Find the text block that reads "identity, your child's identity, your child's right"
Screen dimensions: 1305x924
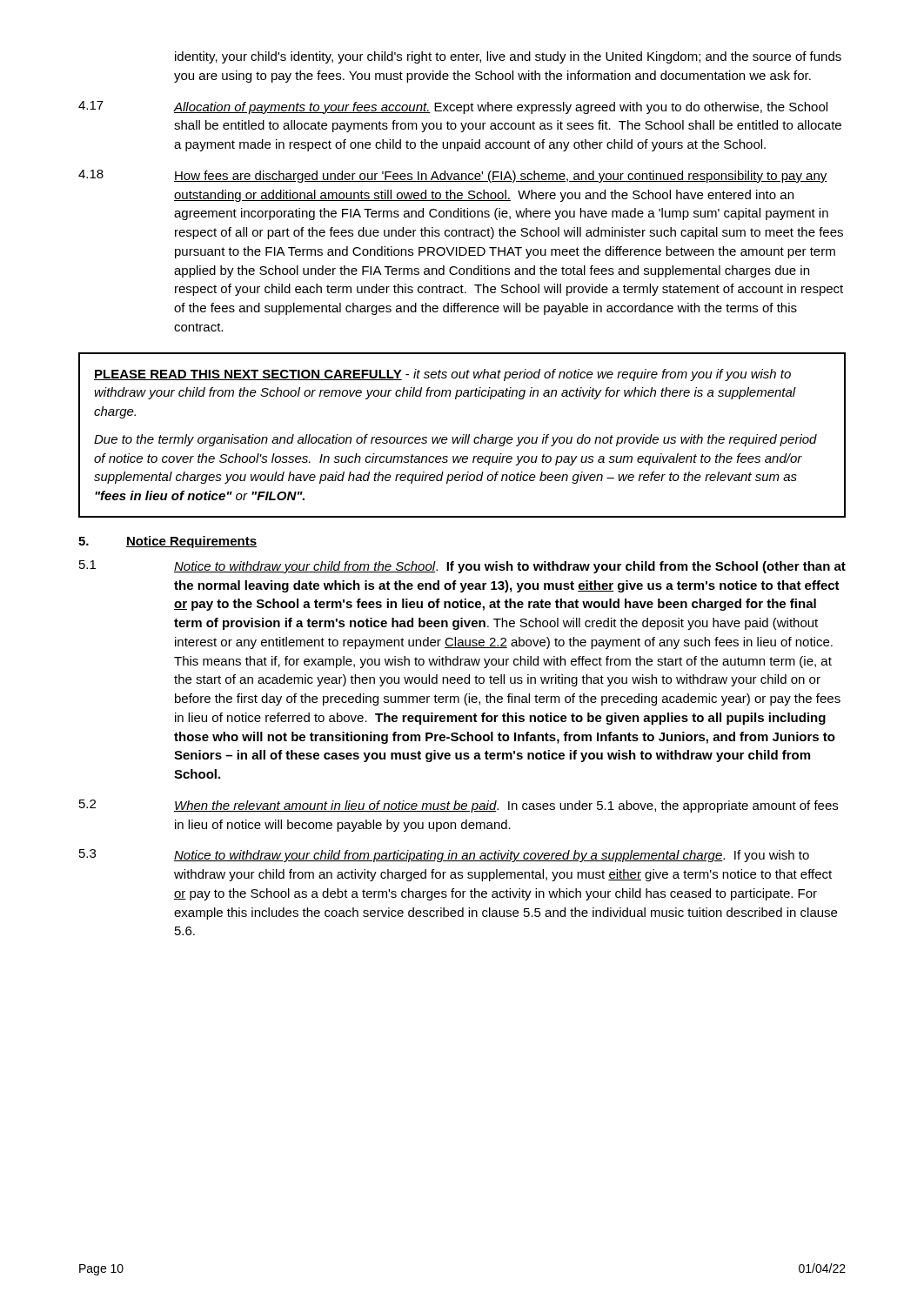[x=508, y=66]
